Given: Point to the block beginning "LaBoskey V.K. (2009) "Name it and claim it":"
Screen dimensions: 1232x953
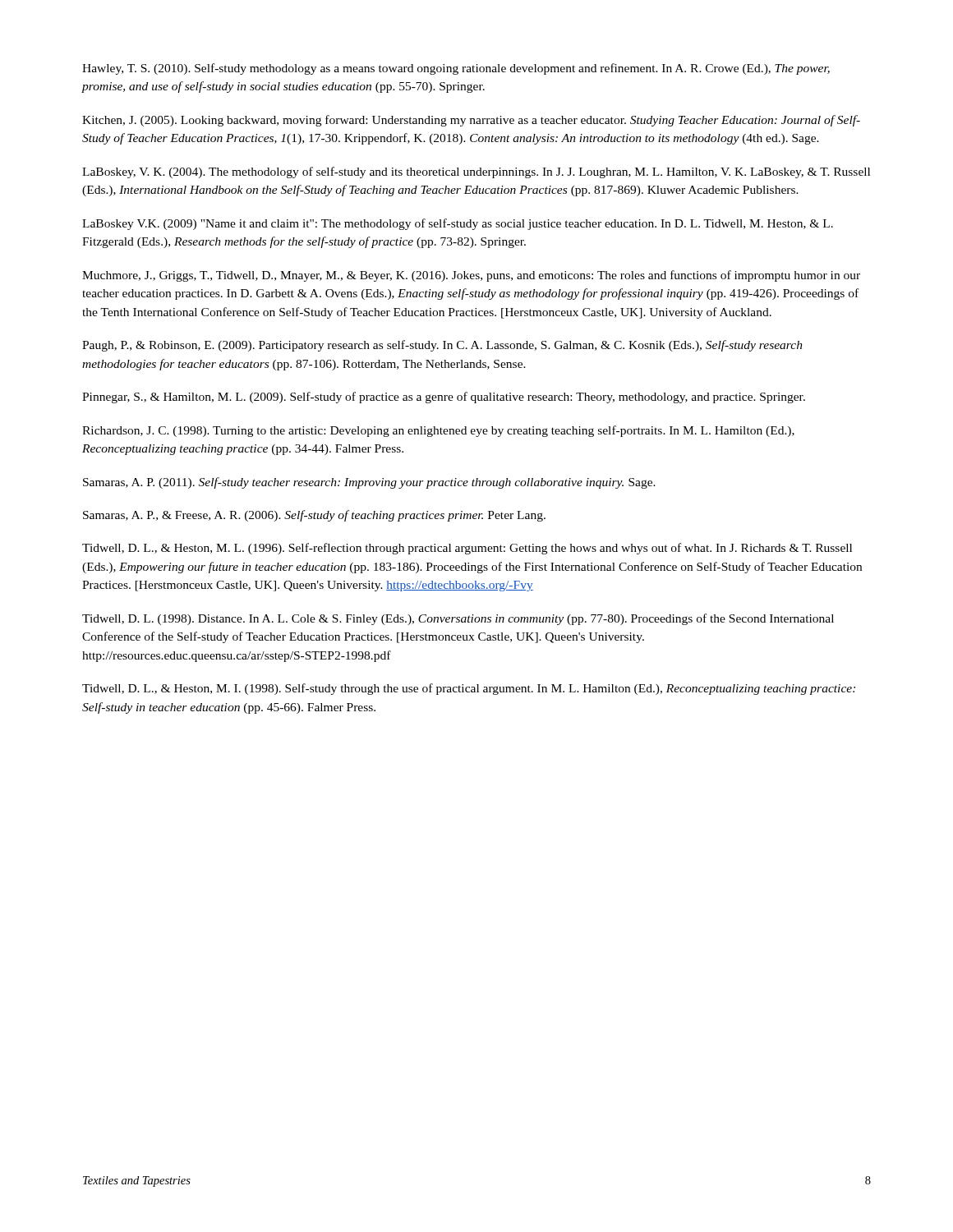Looking at the screenshot, I should pos(476,233).
